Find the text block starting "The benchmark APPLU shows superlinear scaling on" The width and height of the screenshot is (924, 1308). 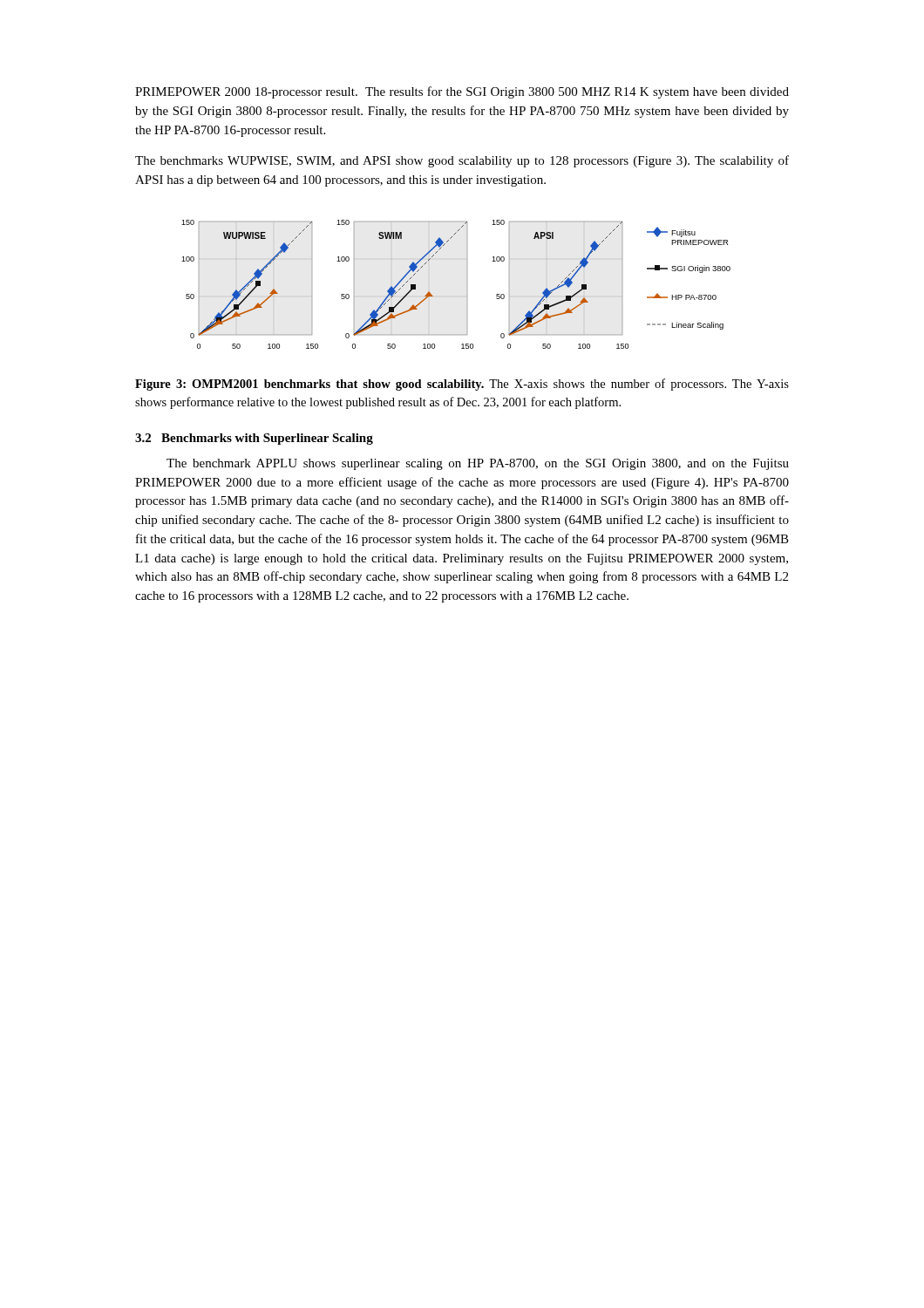tap(462, 529)
